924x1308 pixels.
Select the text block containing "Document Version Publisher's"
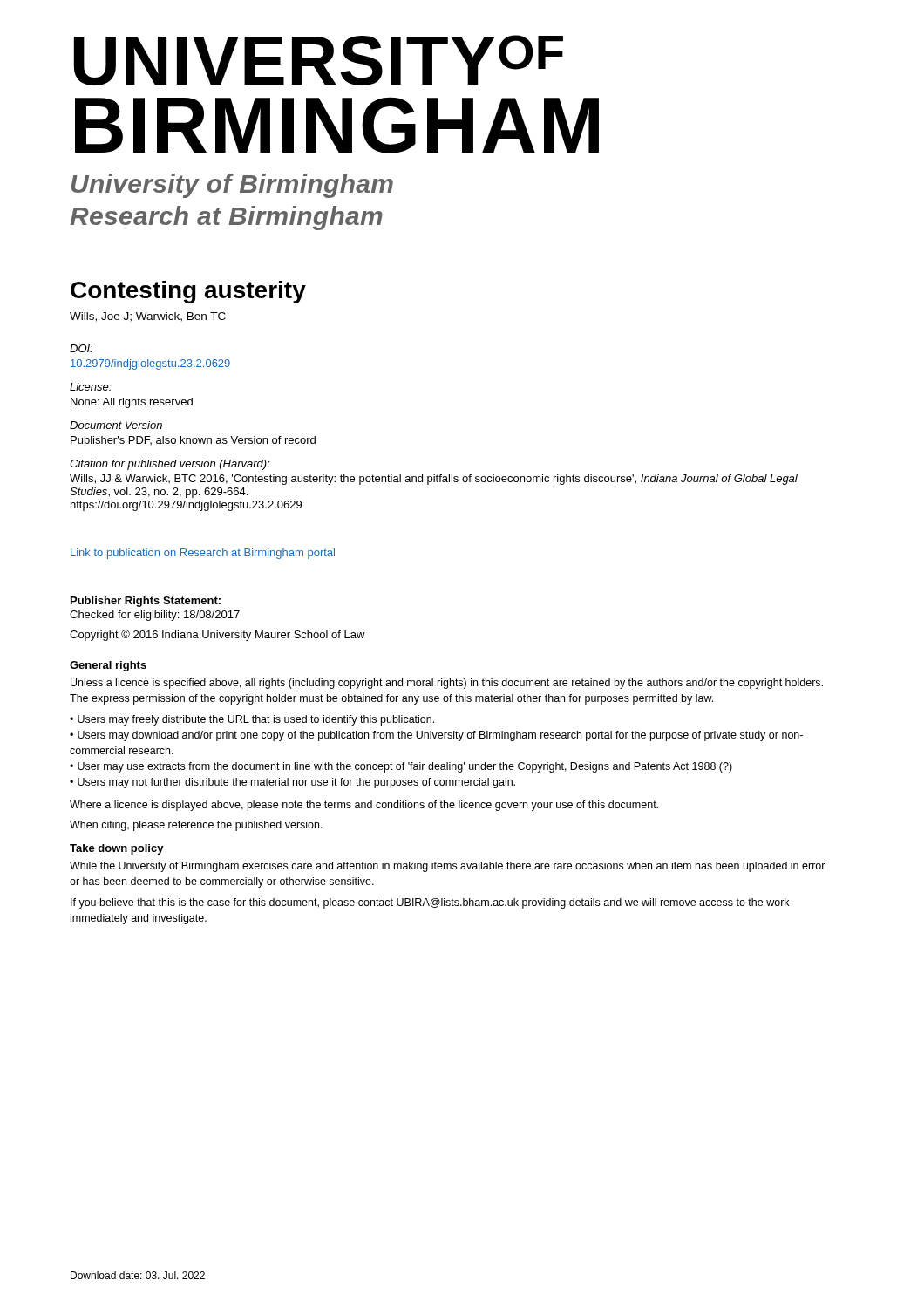coord(116,425)
